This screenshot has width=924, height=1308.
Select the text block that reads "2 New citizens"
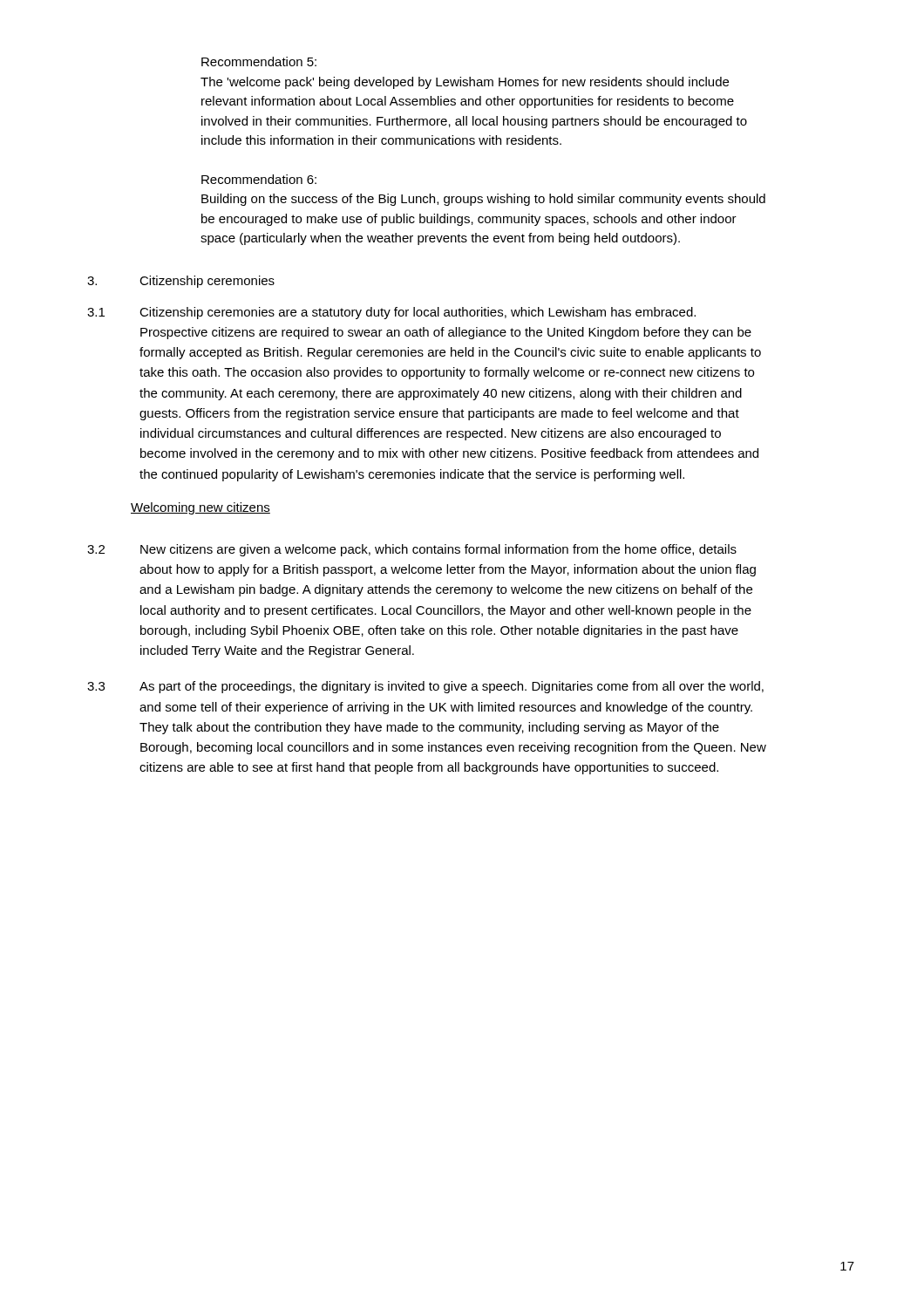coord(427,599)
